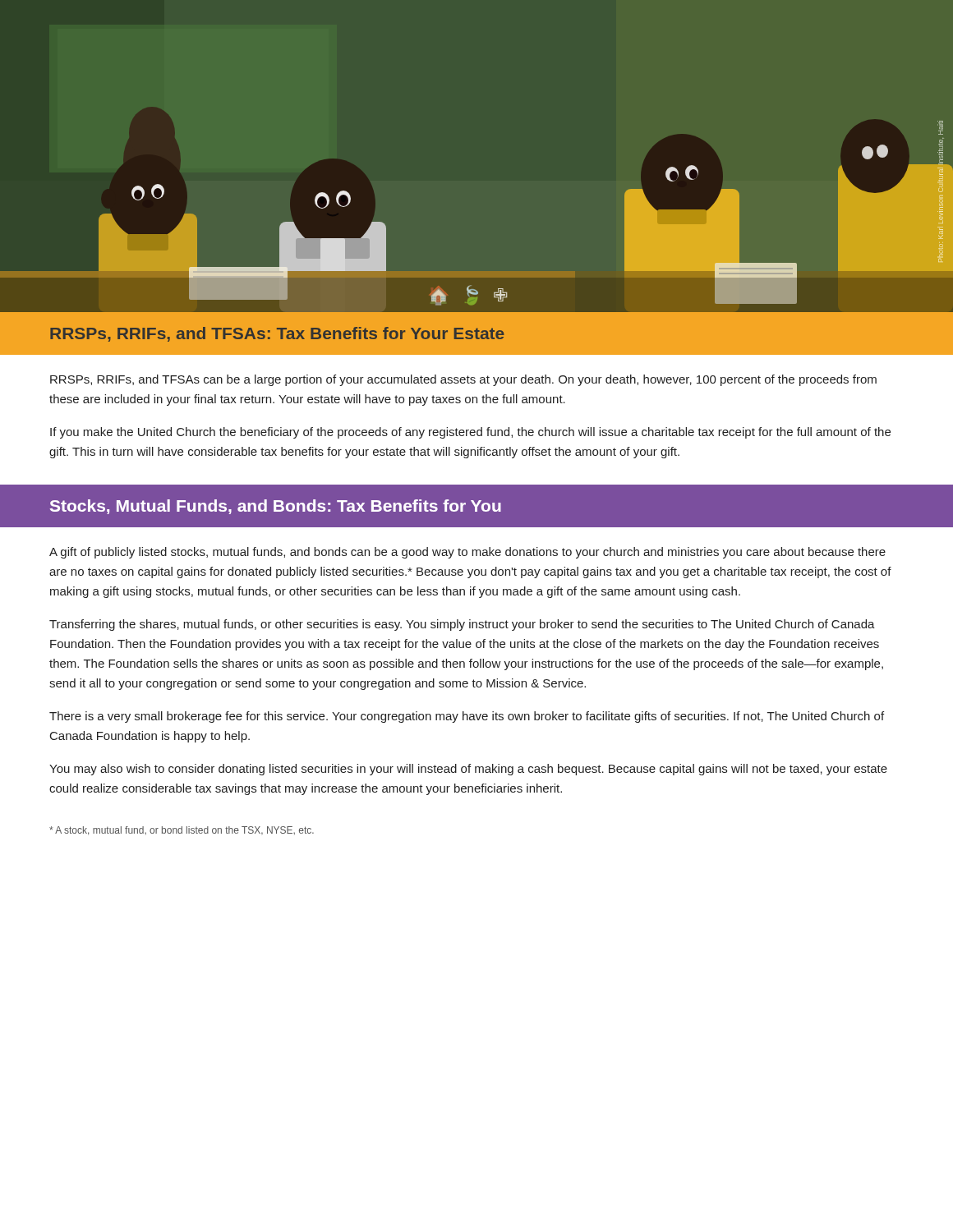Select the text block that reads "RRSPs, RRIFs, and"

coord(463,389)
